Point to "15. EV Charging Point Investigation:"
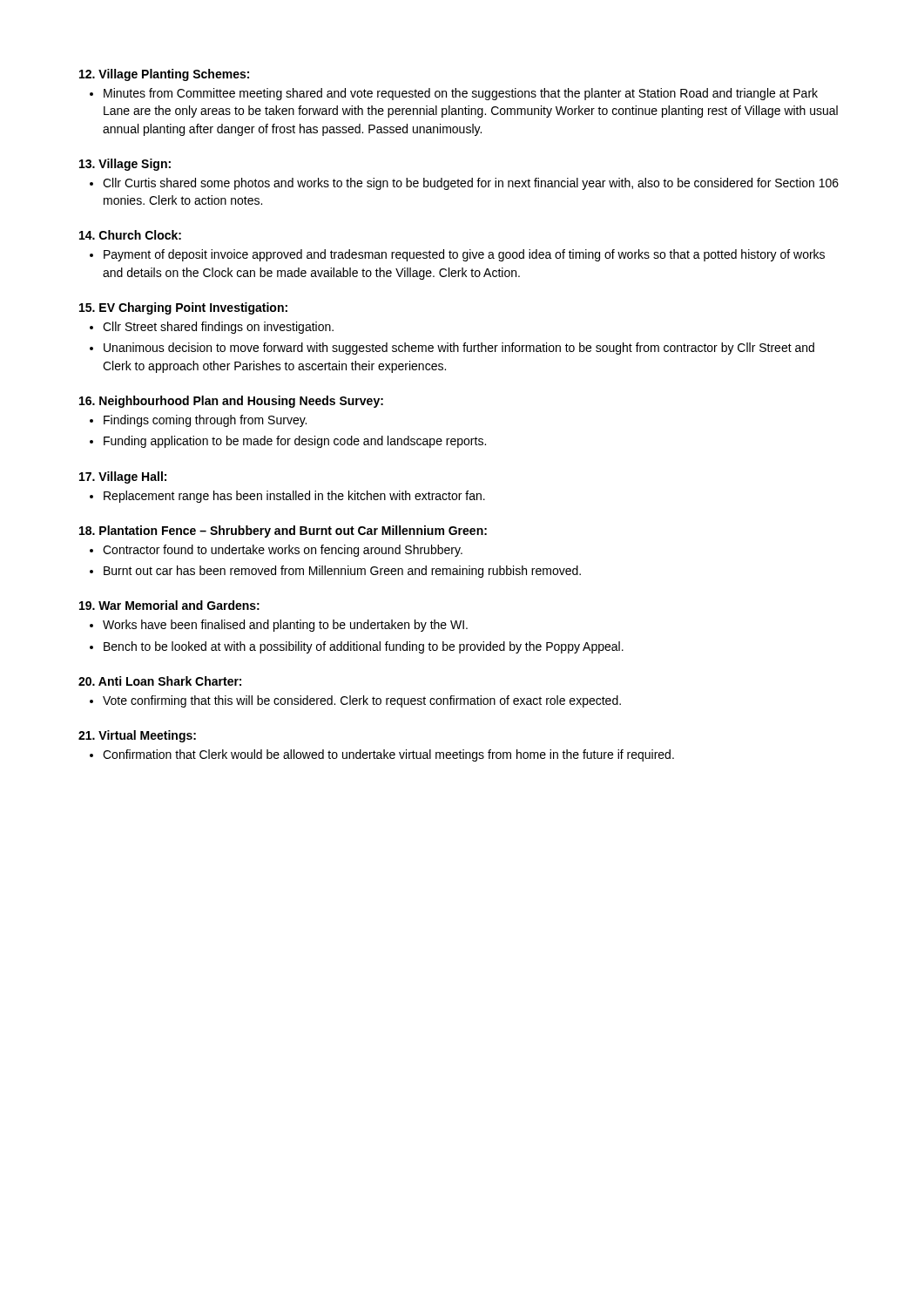This screenshot has width=924, height=1307. coord(183,308)
